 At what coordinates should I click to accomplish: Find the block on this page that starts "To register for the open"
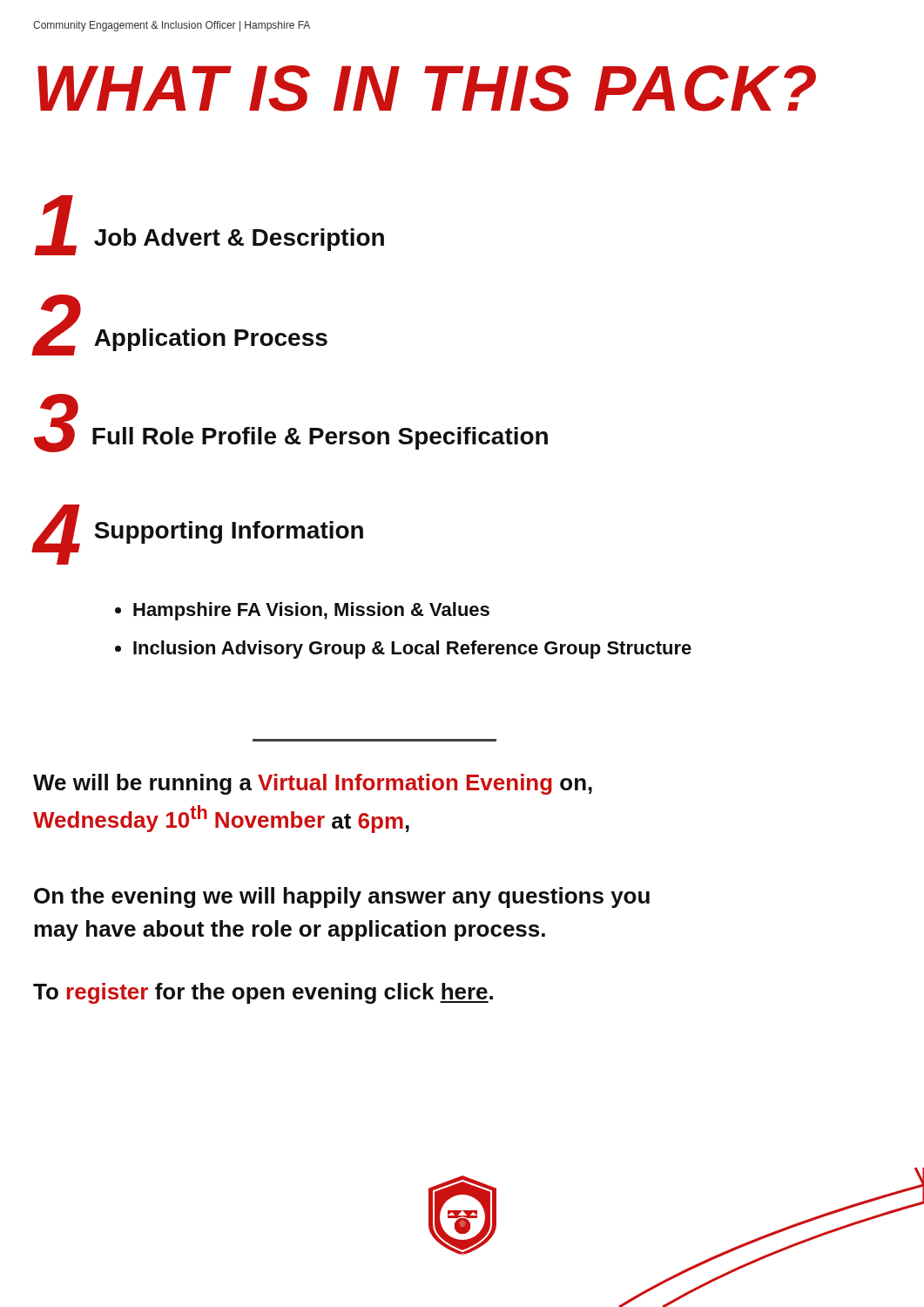[264, 992]
